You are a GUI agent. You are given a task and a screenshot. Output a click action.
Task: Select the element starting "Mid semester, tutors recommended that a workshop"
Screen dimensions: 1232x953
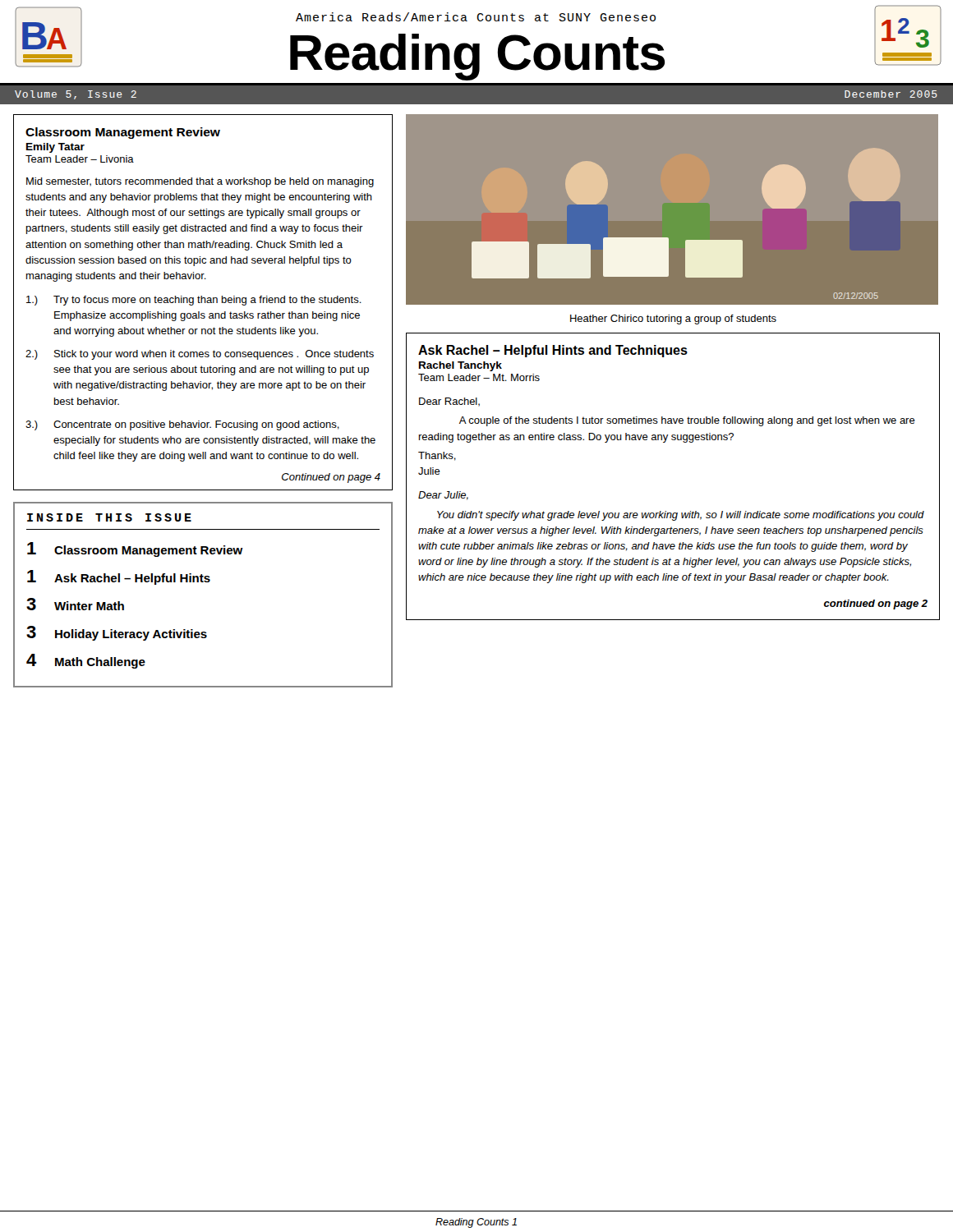200,228
